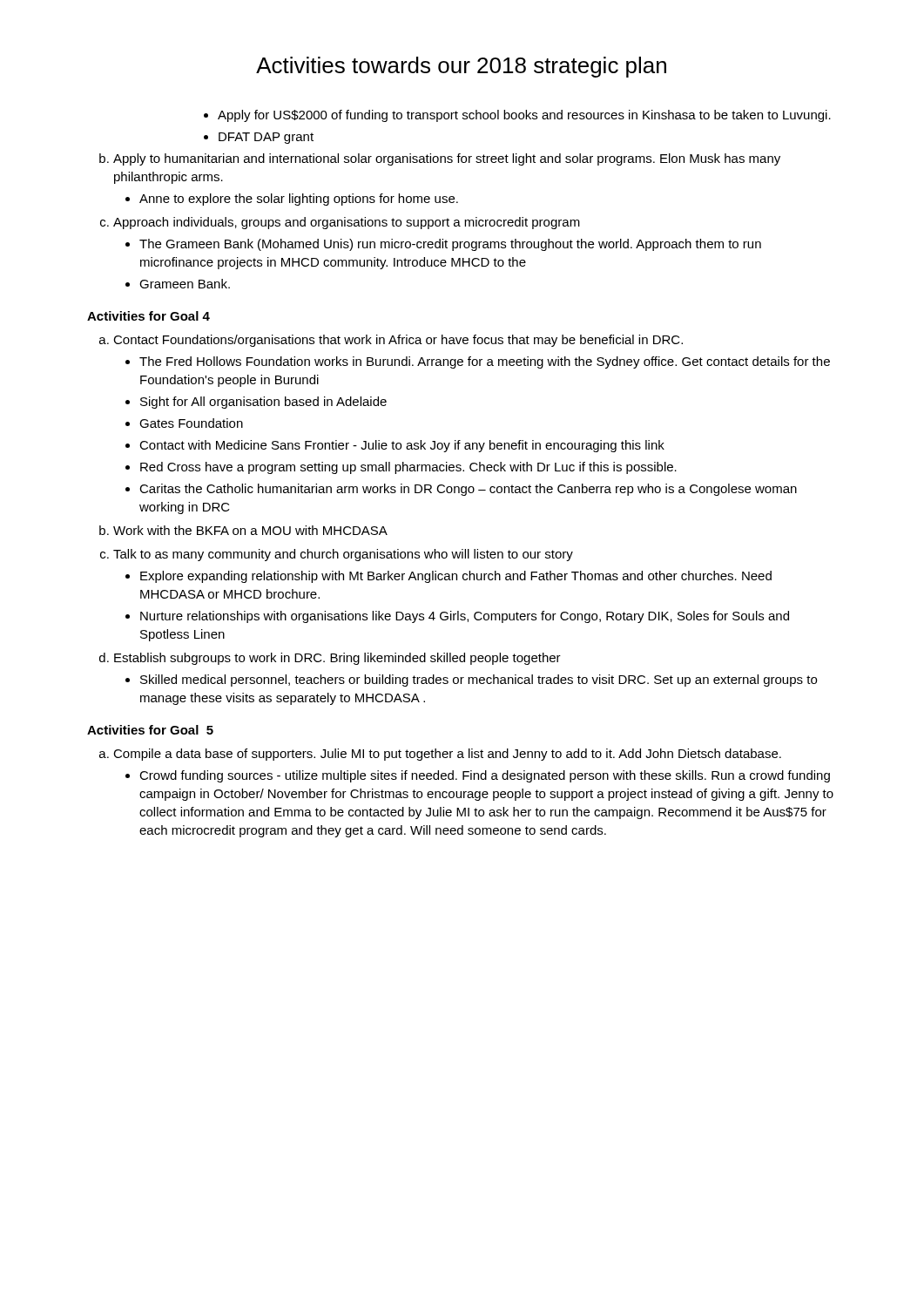Image resolution: width=924 pixels, height=1307 pixels.
Task: Locate the region starting "Activities for Goal 5"
Action: pos(150,730)
